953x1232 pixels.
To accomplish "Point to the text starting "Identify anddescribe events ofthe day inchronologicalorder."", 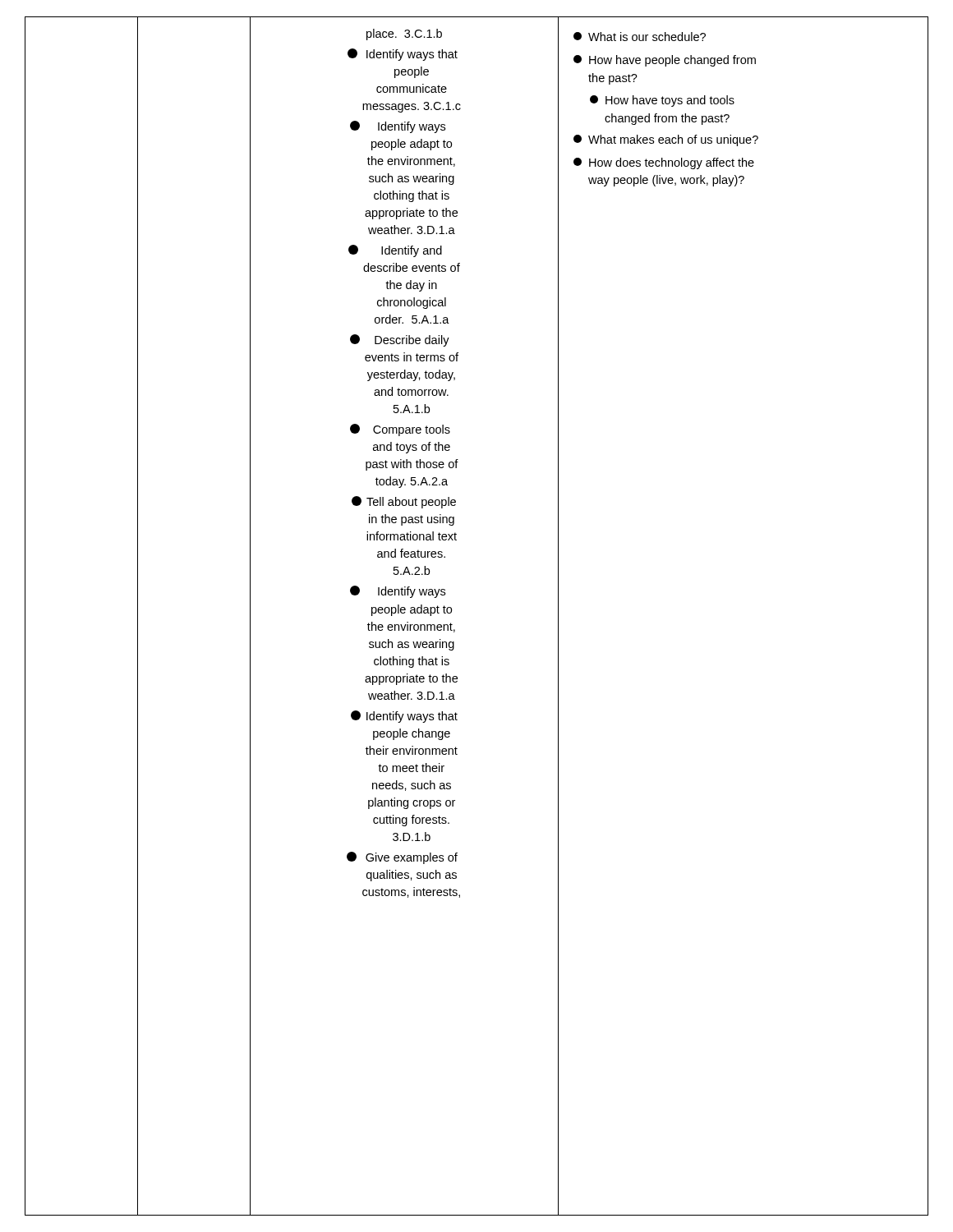I will click(x=404, y=286).
